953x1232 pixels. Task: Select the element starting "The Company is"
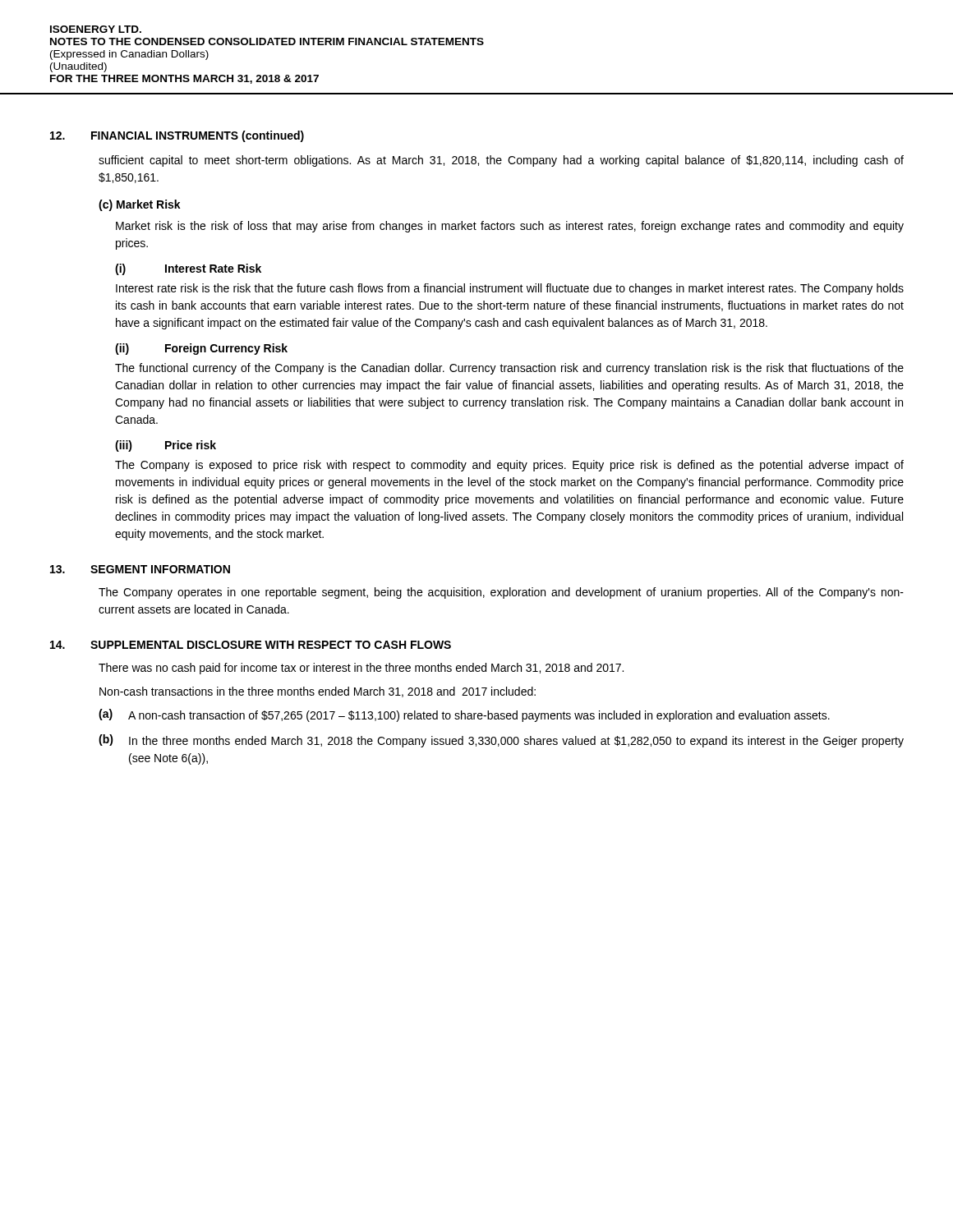click(x=509, y=499)
